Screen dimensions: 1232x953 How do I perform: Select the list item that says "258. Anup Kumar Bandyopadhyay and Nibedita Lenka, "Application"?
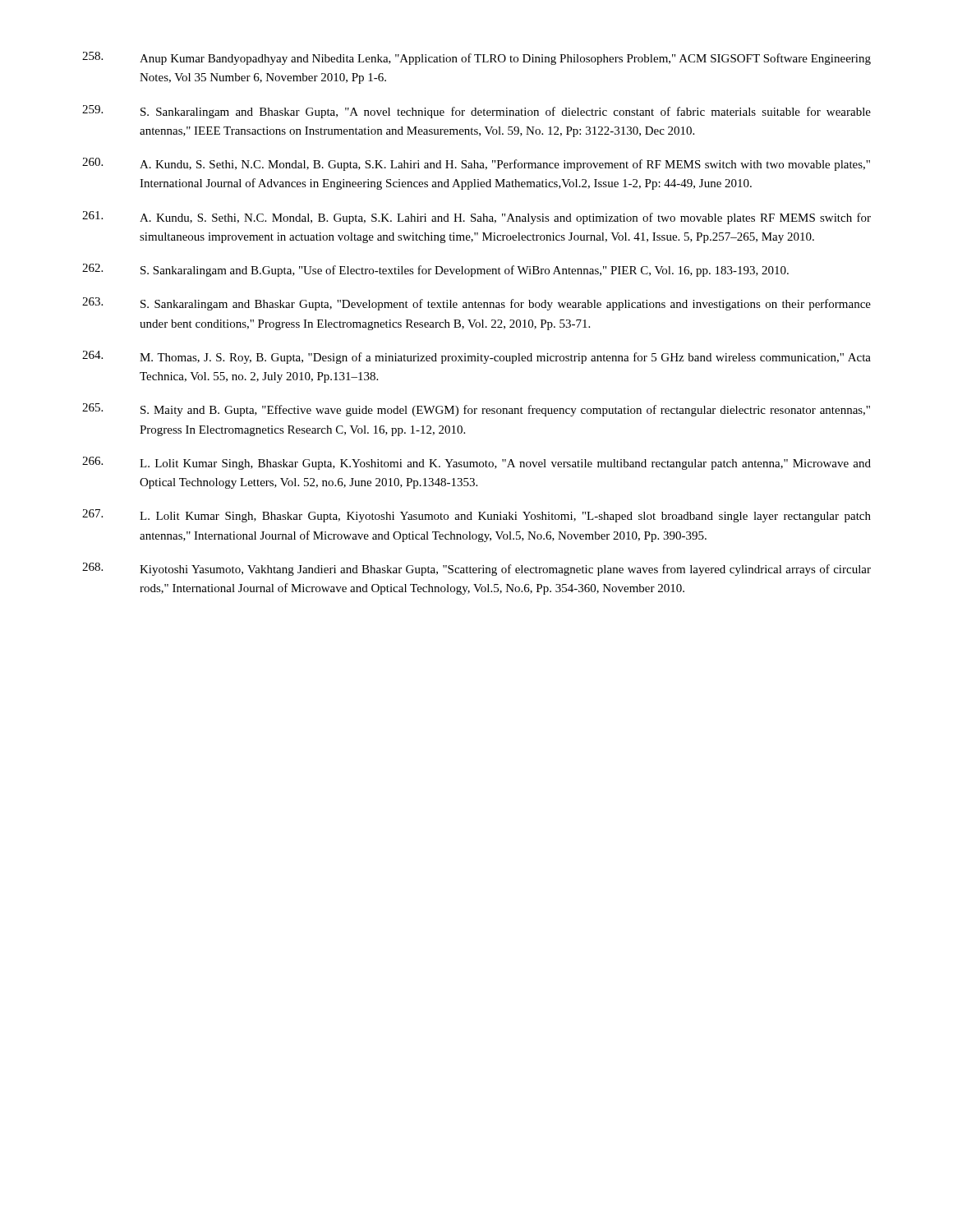(476, 68)
